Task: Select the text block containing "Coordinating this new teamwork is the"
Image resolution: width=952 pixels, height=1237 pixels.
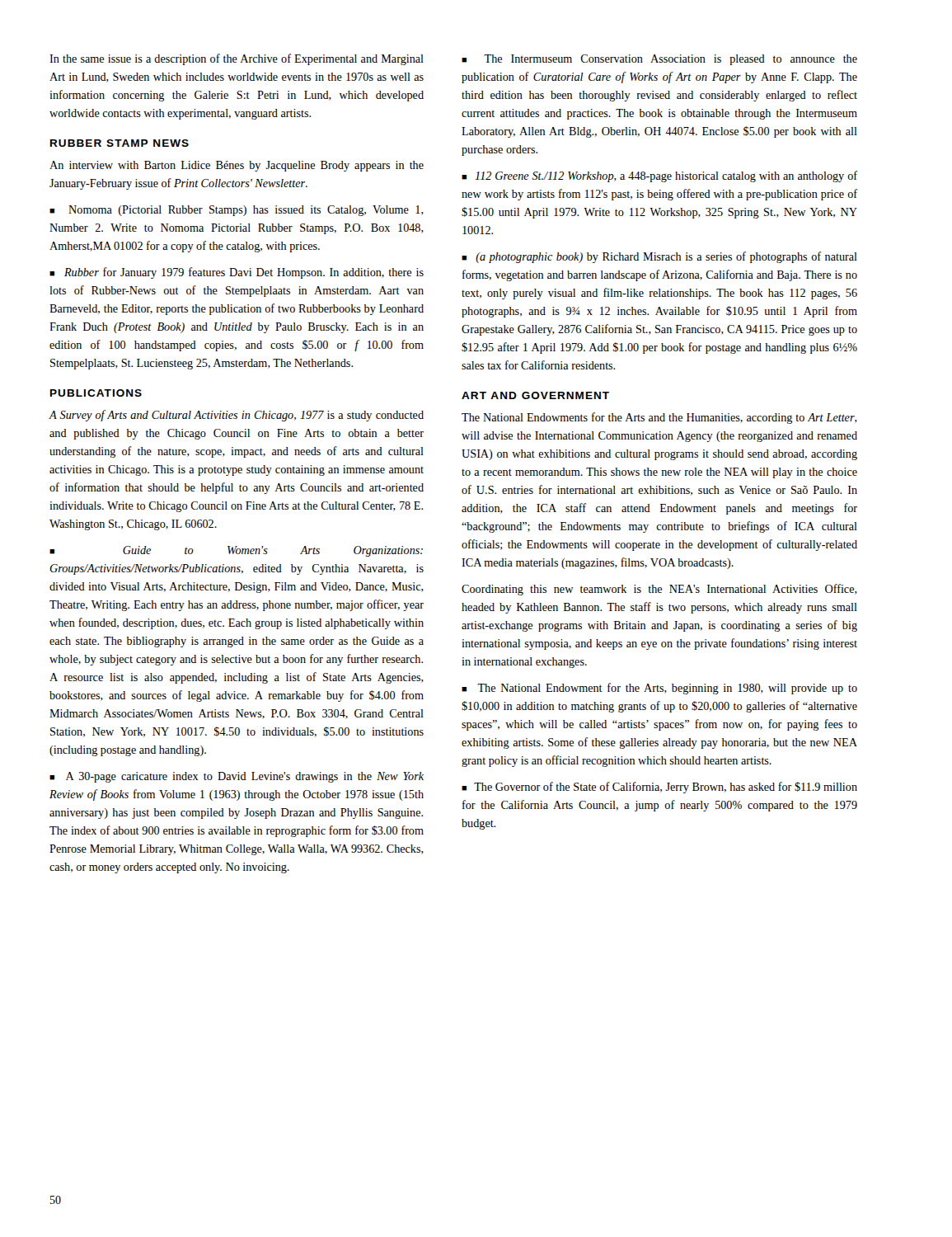Action: (x=659, y=625)
